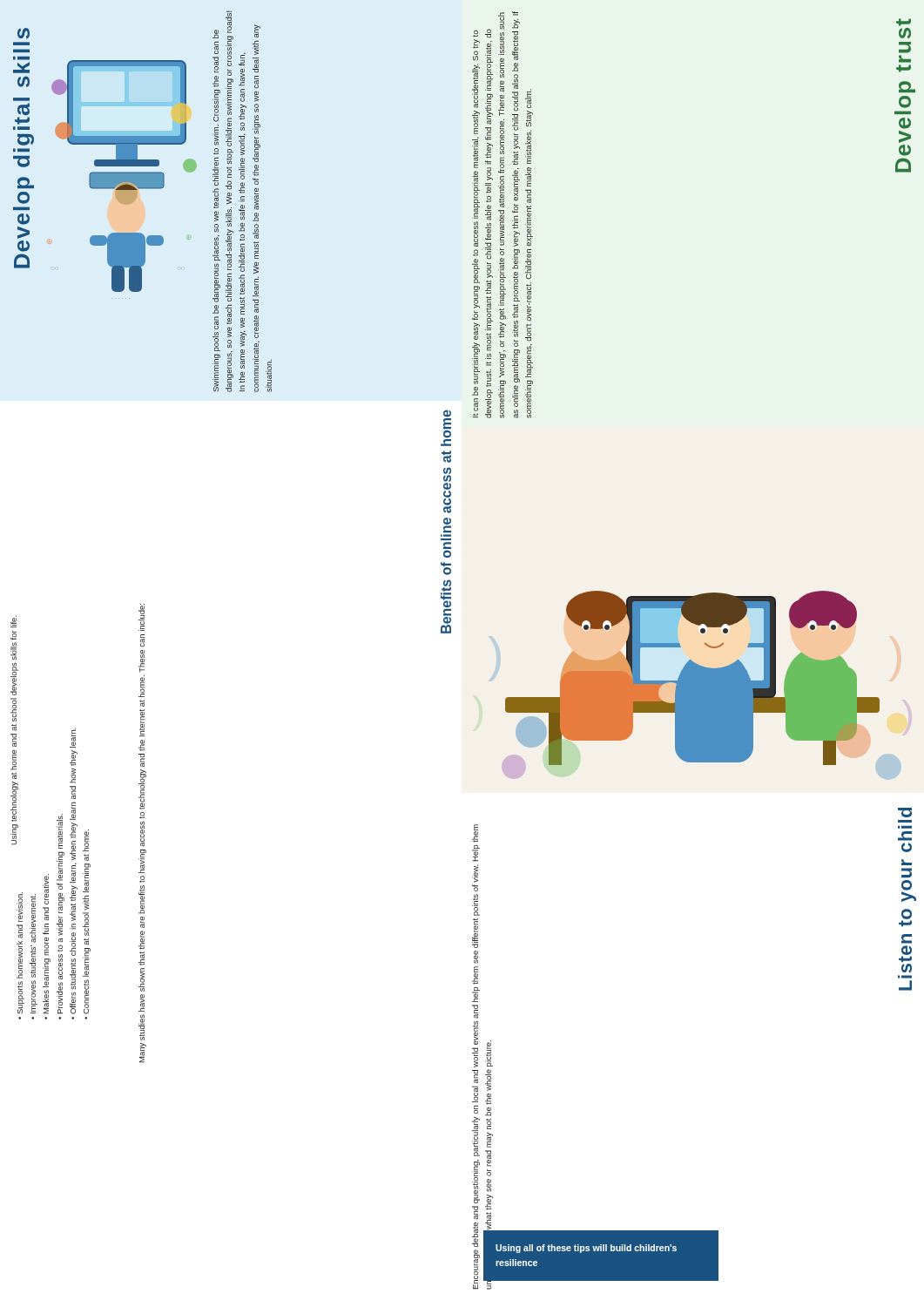This screenshot has width=924, height=1307.
Task: Click on the text block containing "Using all of"
Action: 586,1255
